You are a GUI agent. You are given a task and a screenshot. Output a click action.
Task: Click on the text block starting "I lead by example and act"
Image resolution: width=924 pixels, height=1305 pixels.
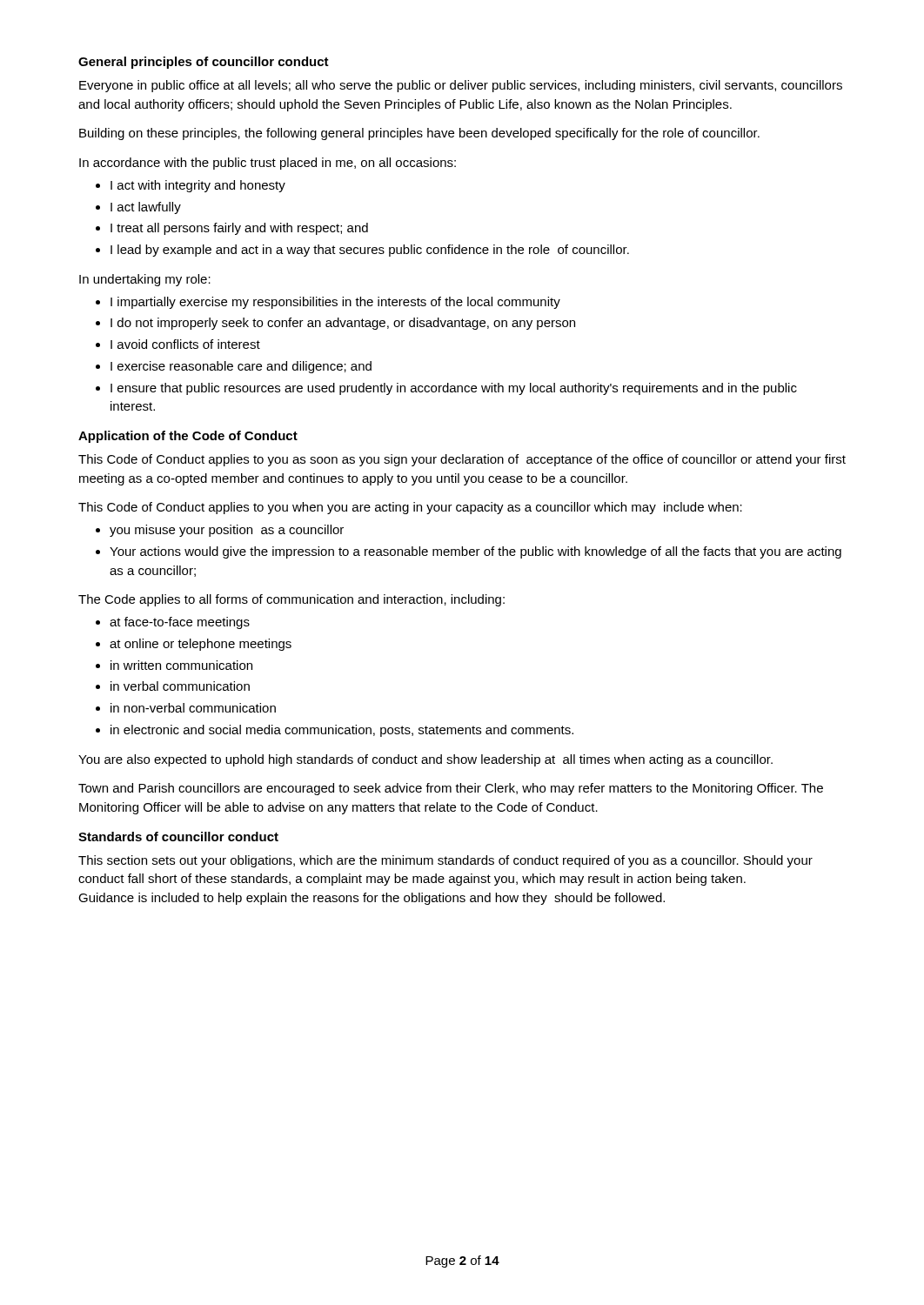tap(370, 249)
